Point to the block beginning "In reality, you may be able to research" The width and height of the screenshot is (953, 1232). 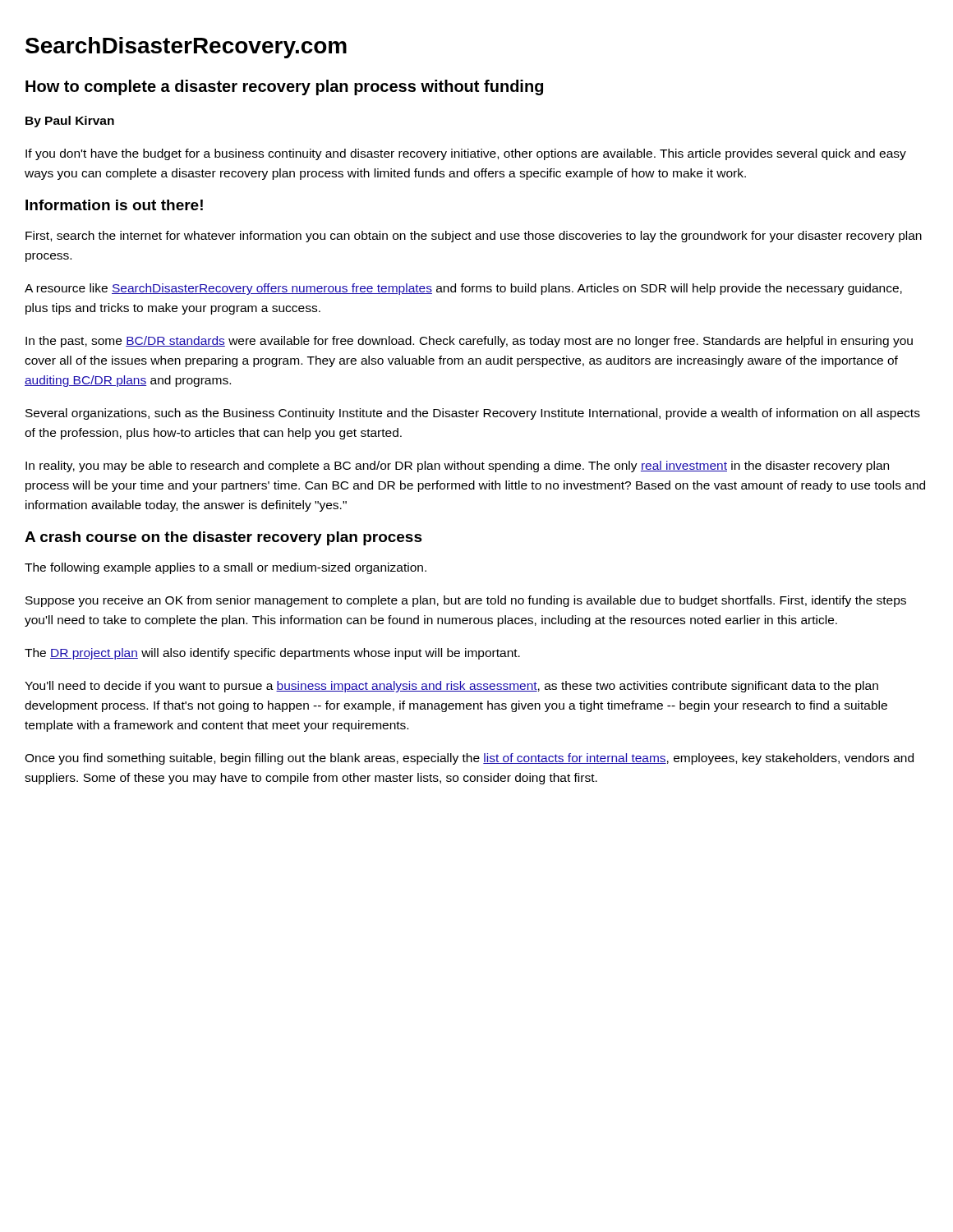(476, 486)
